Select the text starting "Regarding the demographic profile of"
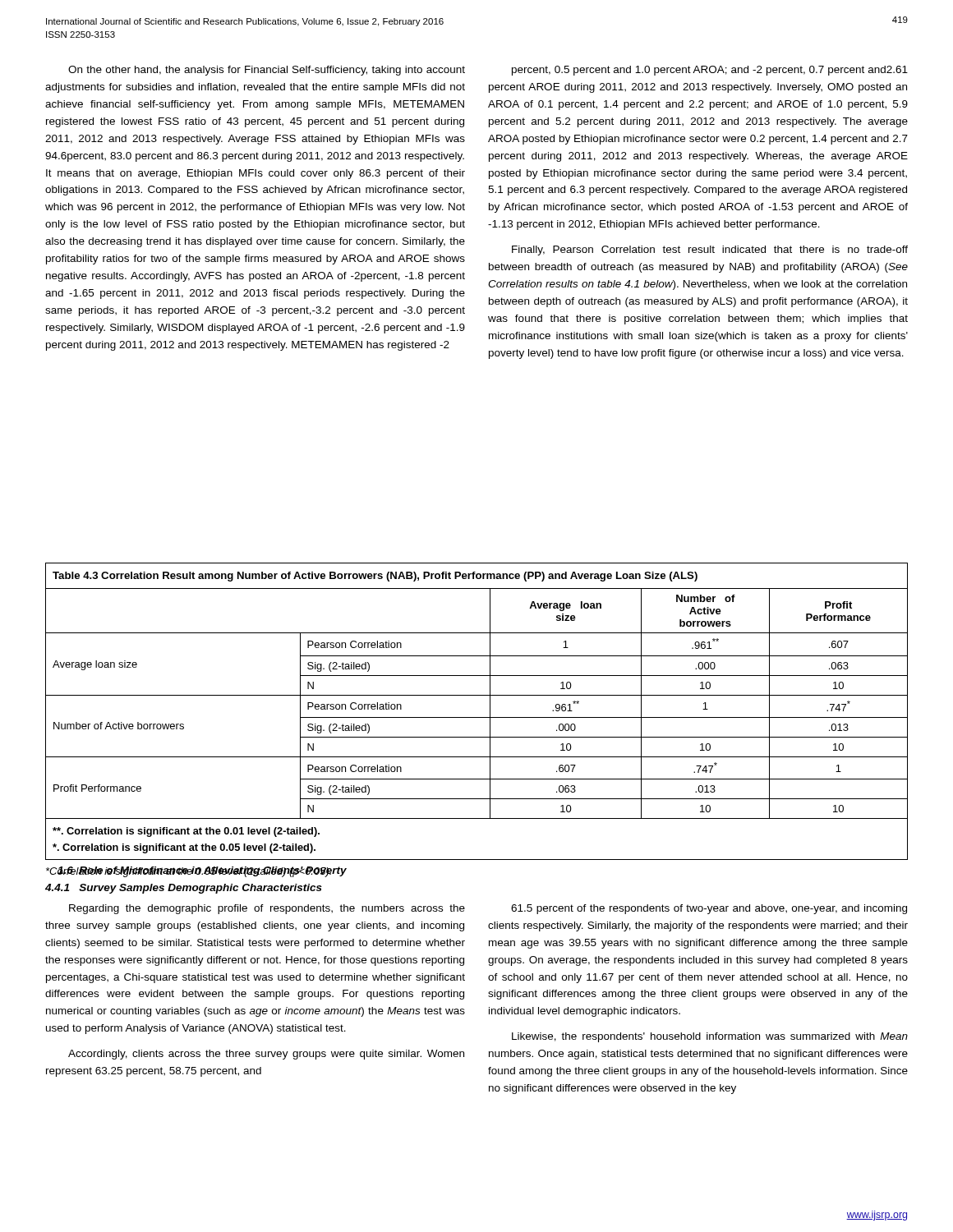The height and width of the screenshot is (1232, 953). click(255, 990)
